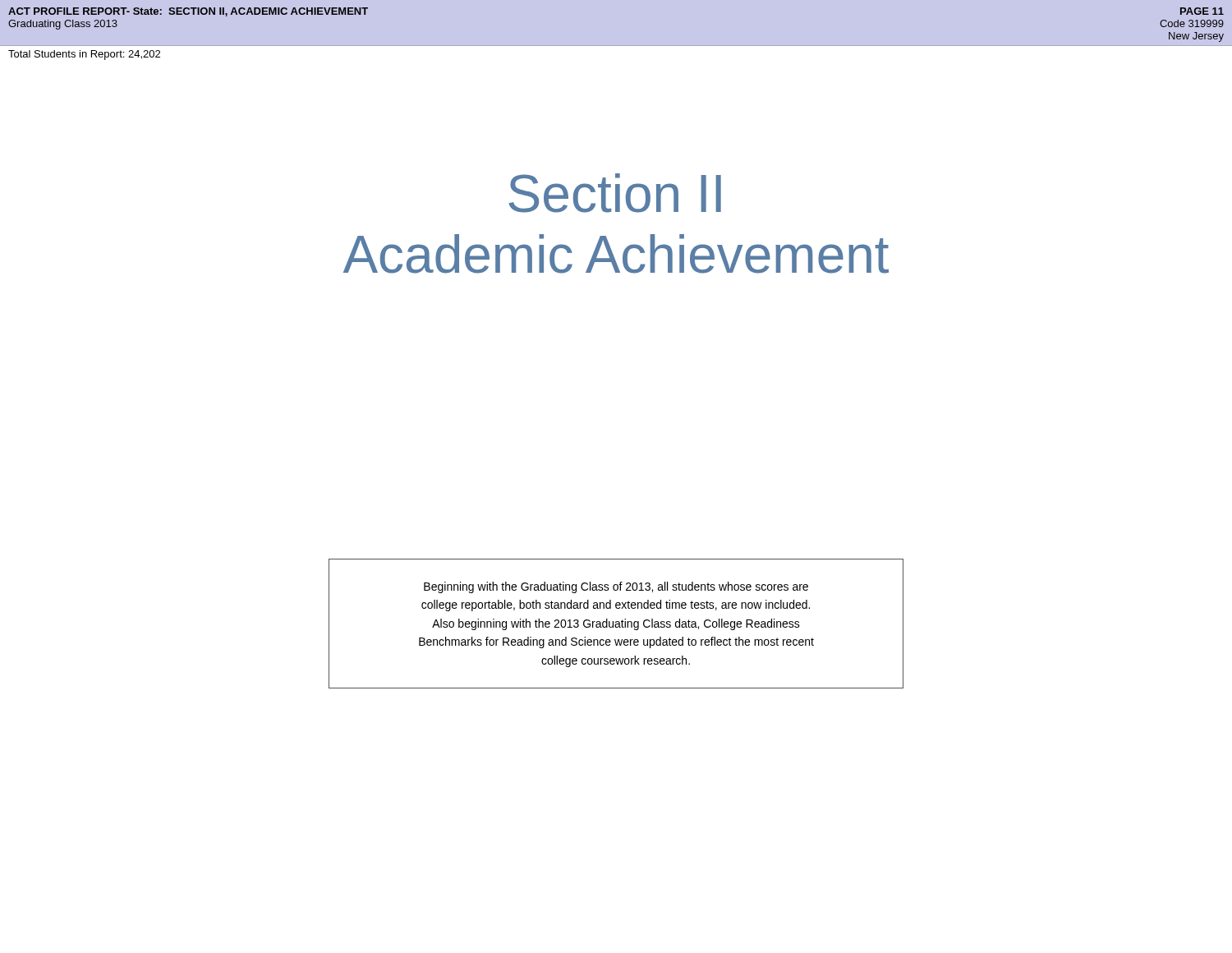Where is the passage that starts "Total Students in"?
Screen dimensions: 953x1232
85,54
